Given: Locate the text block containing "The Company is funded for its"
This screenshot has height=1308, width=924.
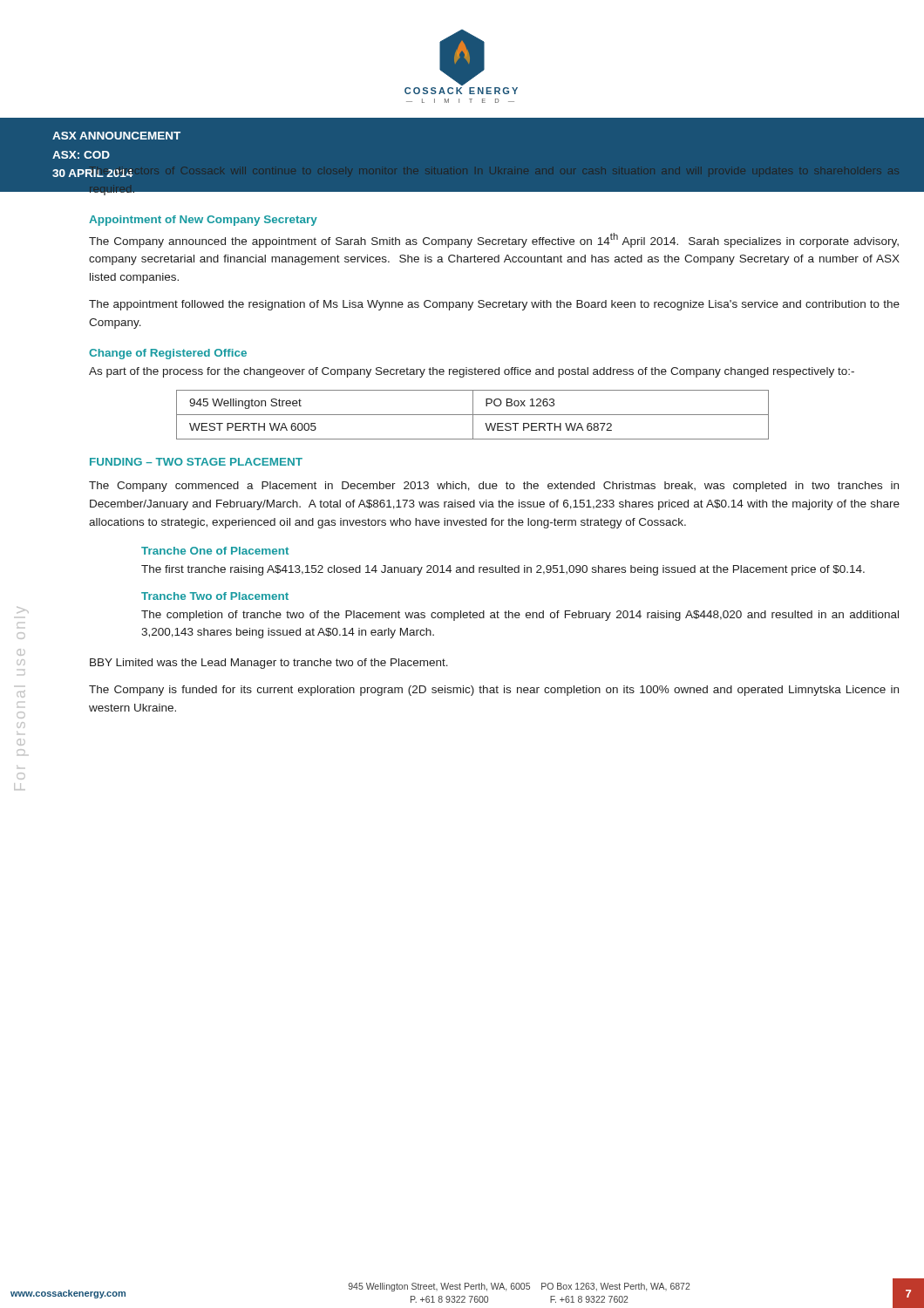Looking at the screenshot, I should coord(494,699).
